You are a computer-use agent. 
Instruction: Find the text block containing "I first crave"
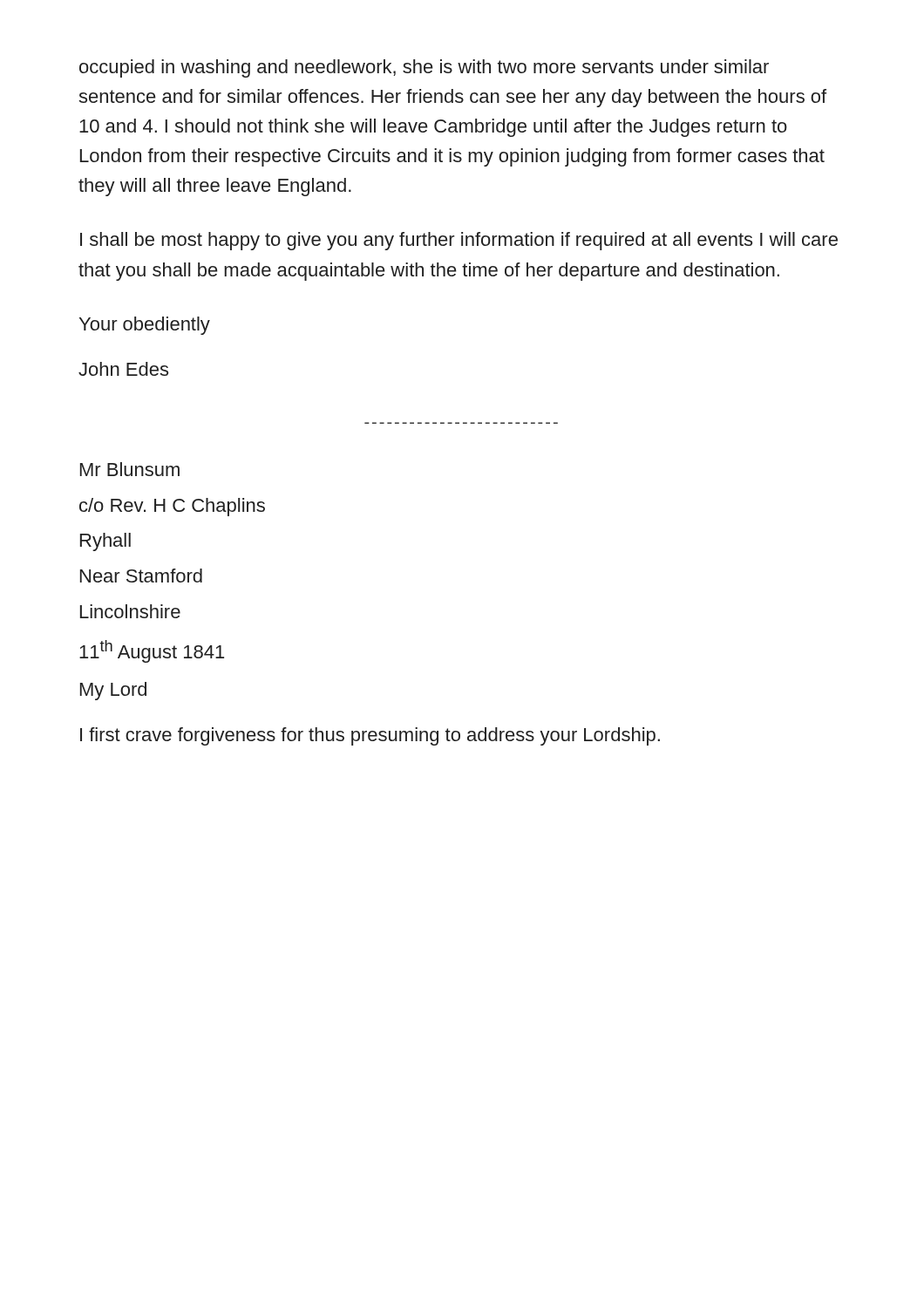(x=370, y=735)
